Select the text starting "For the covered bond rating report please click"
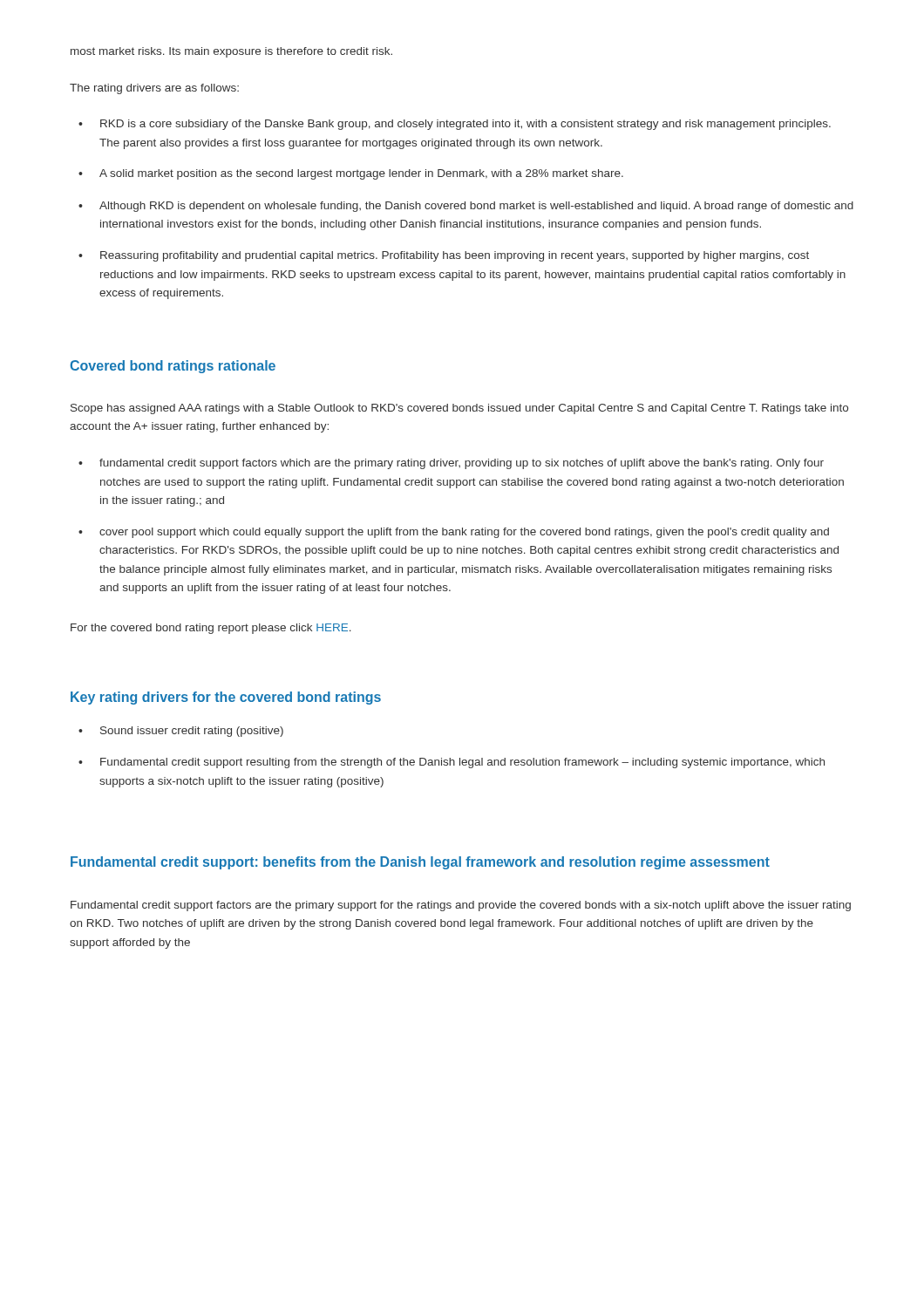Screen dimensions: 1308x924 point(211,627)
